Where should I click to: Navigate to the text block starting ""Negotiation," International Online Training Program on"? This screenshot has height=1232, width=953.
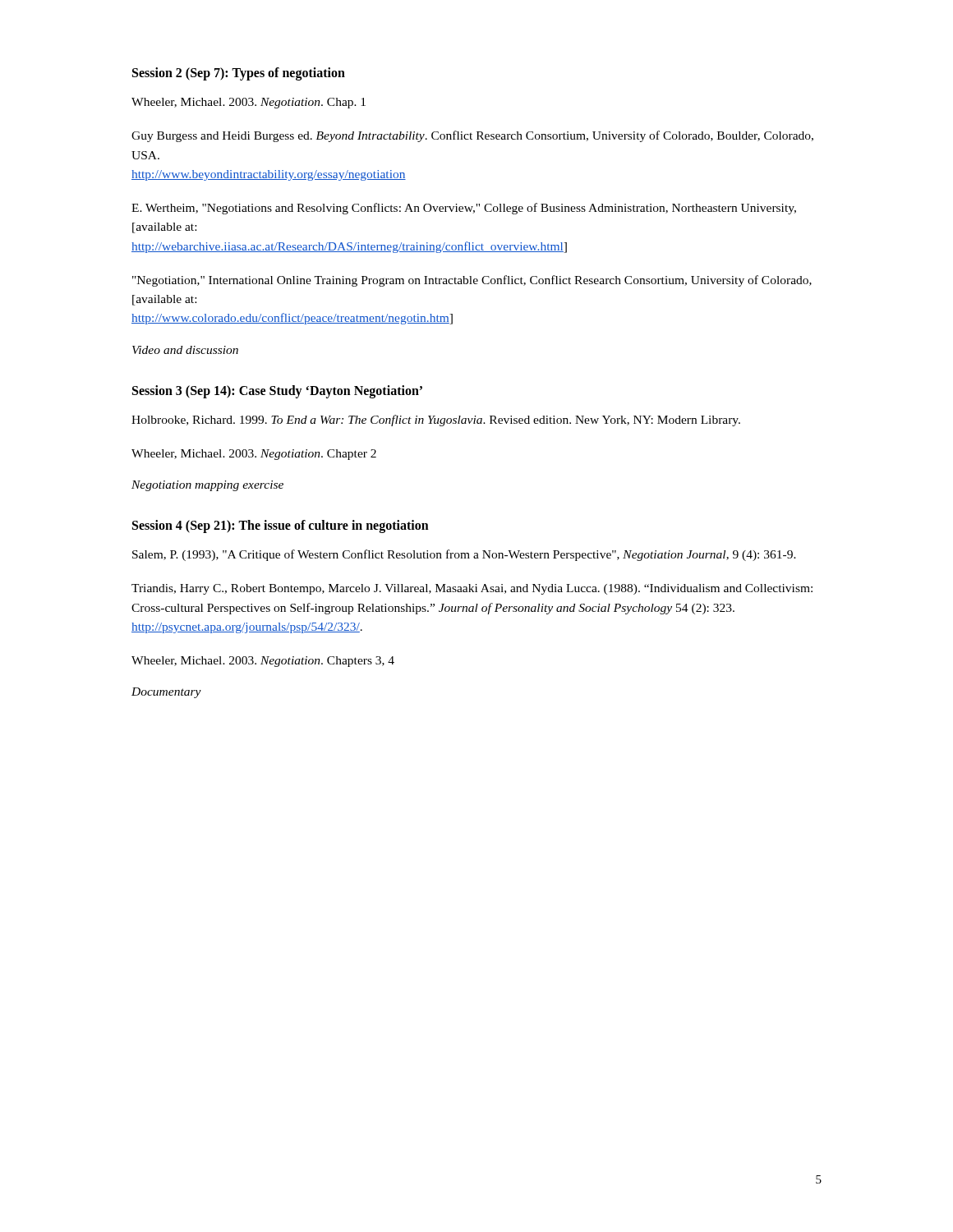tap(472, 281)
